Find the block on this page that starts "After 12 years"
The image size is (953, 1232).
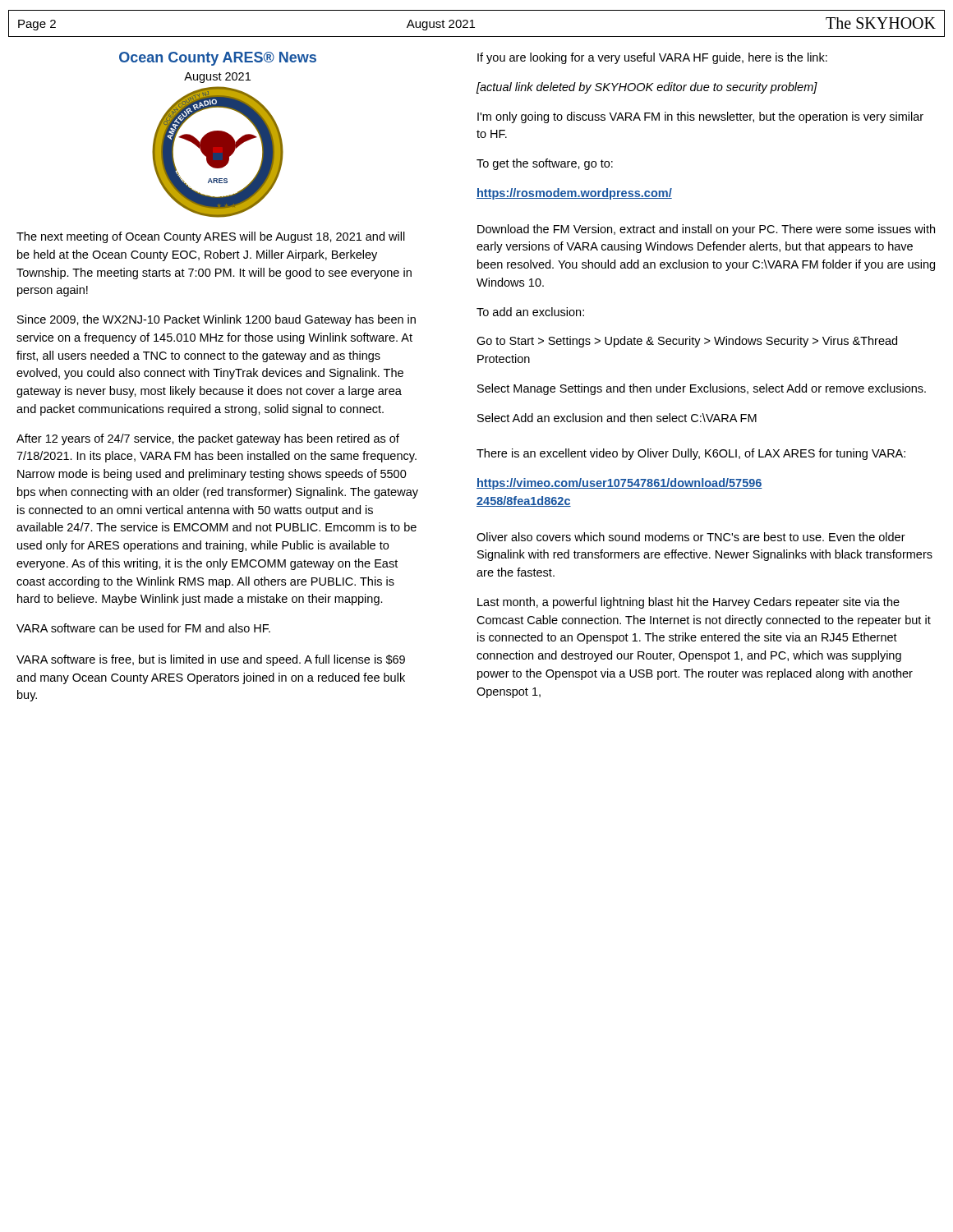(x=217, y=519)
